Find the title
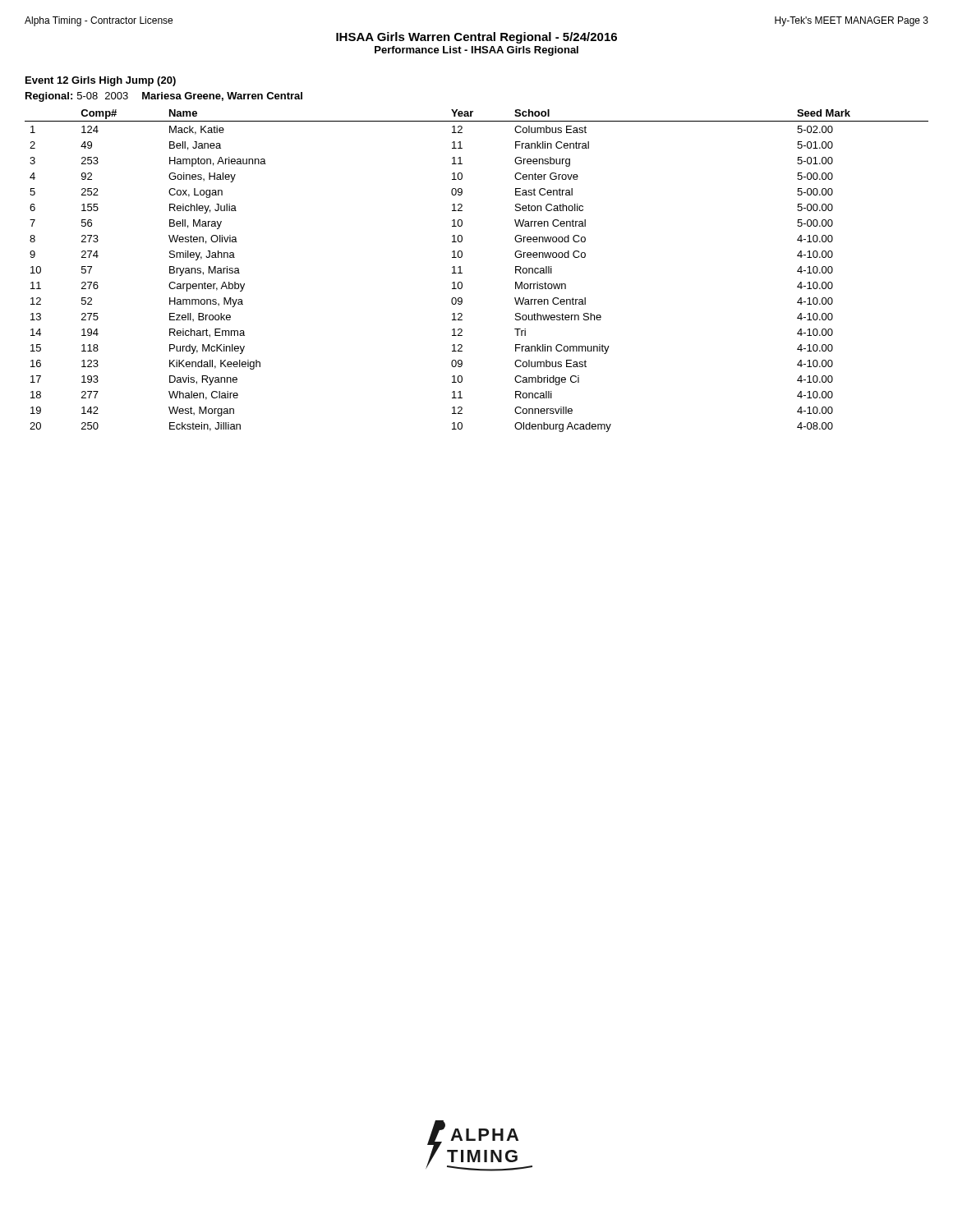 pyautogui.click(x=476, y=43)
